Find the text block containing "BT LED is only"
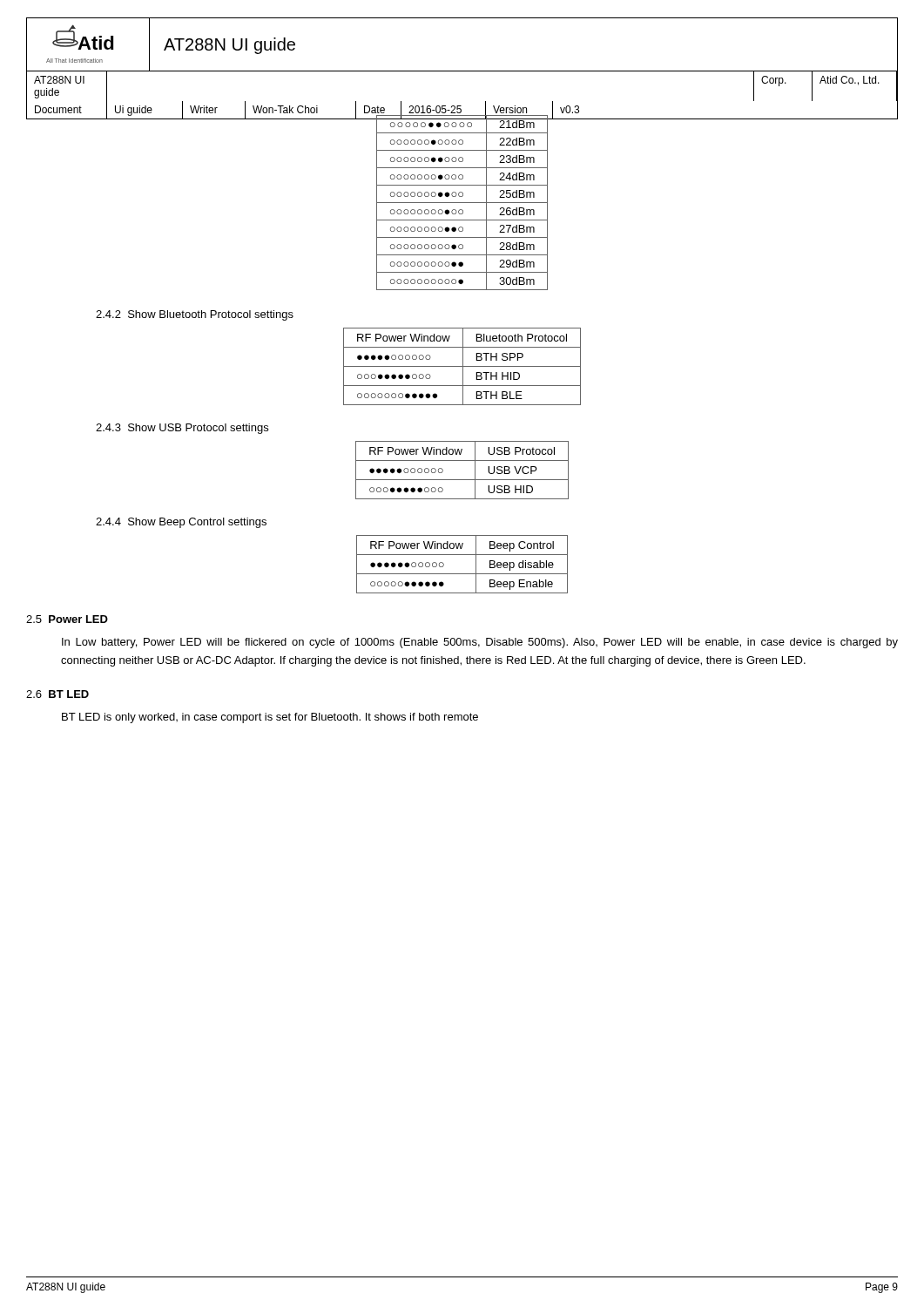 (x=270, y=716)
